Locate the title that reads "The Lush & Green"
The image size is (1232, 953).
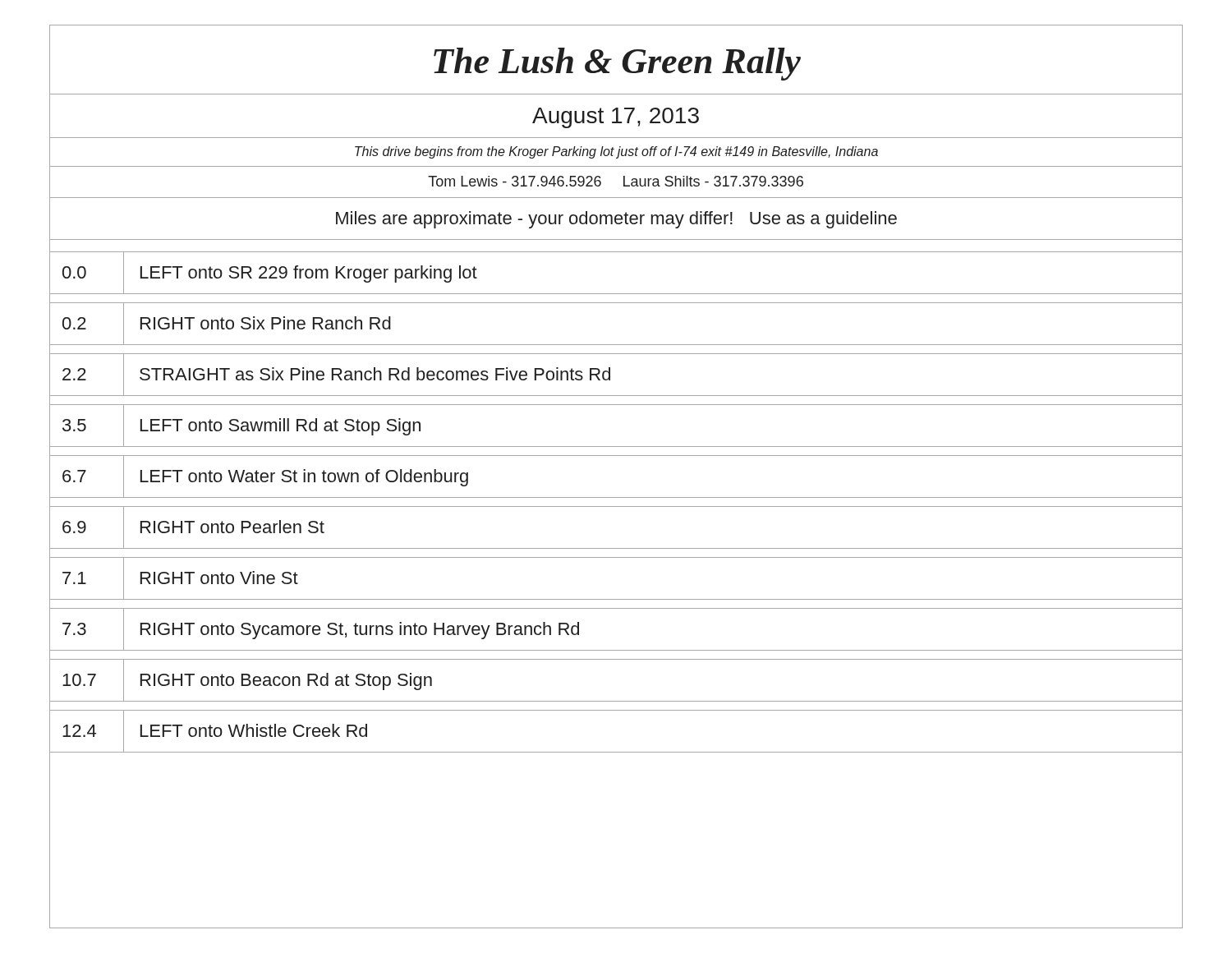tap(616, 61)
